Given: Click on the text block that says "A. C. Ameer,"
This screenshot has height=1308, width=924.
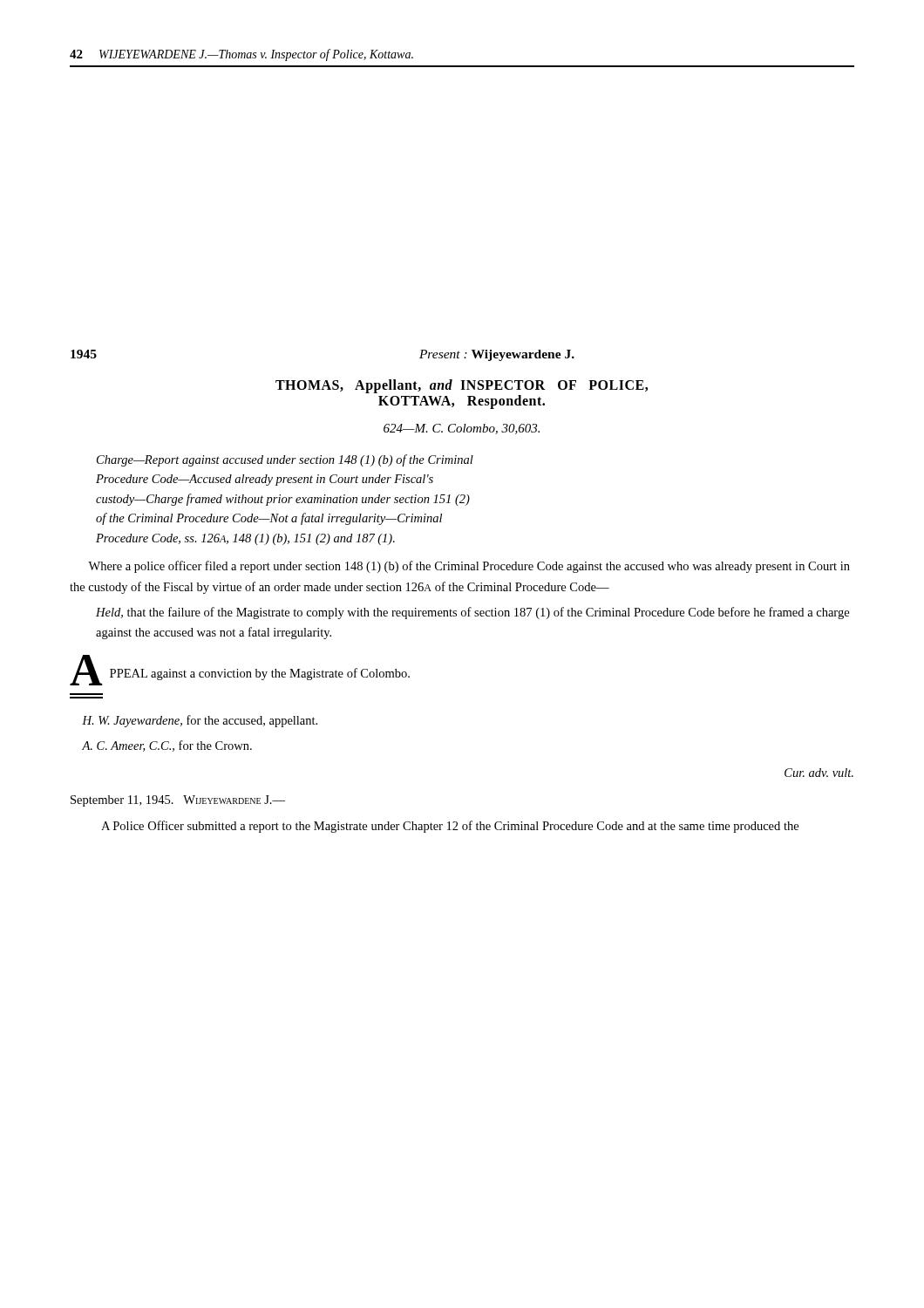Looking at the screenshot, I should pos(161,746).
